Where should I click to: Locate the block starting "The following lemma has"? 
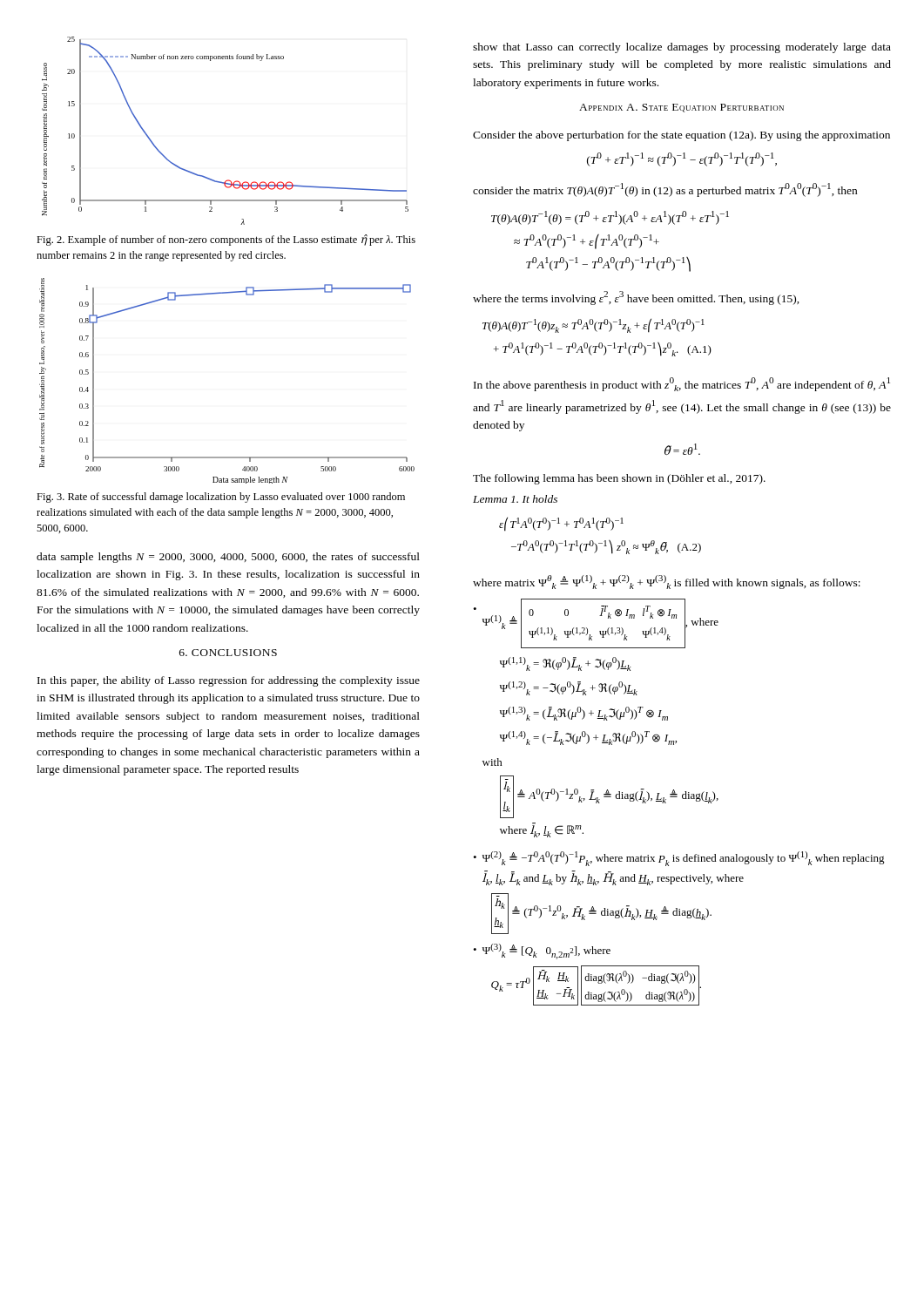coord(682,478)
